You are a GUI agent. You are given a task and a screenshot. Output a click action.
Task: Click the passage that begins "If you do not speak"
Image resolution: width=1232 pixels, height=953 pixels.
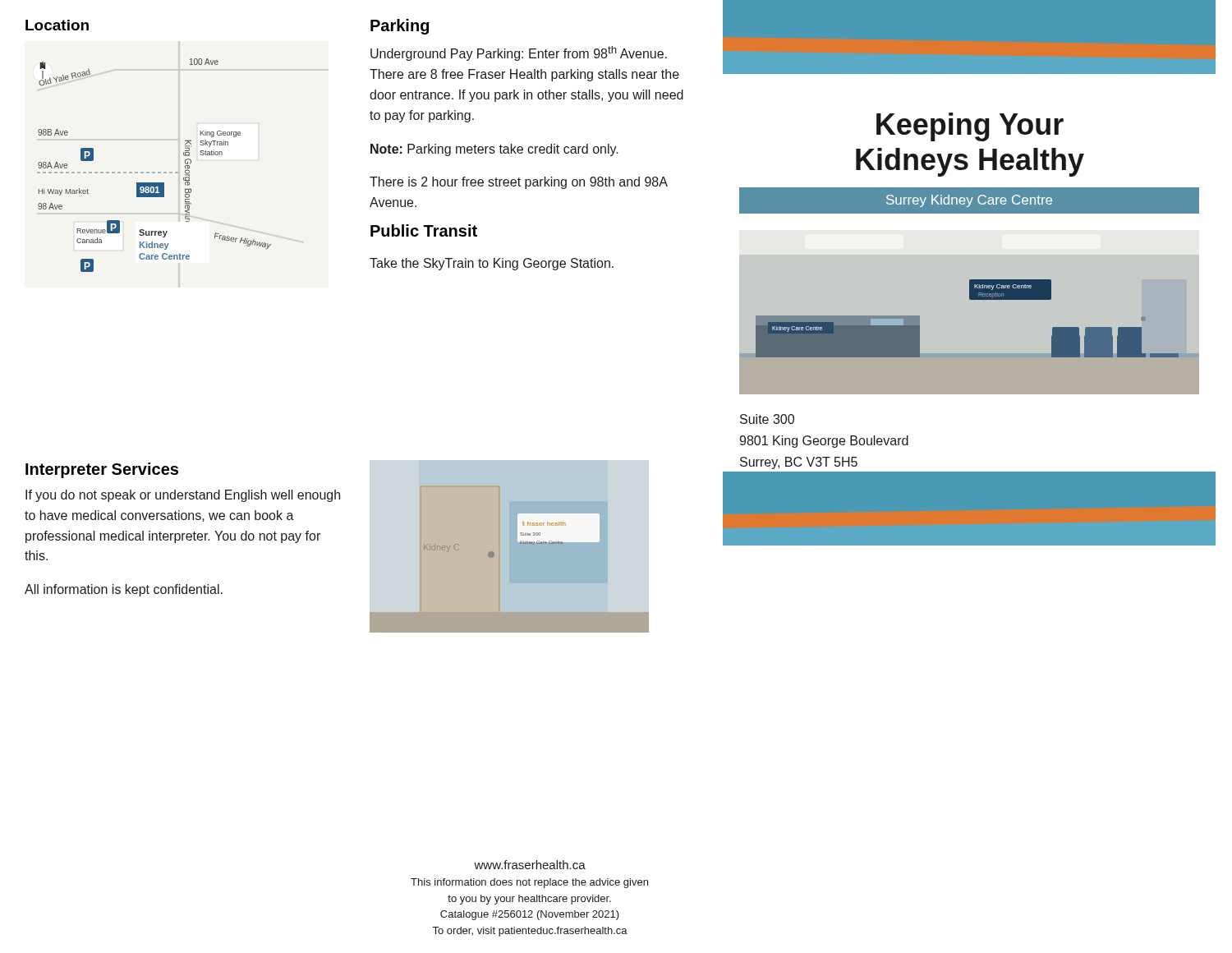pos(185,526)
